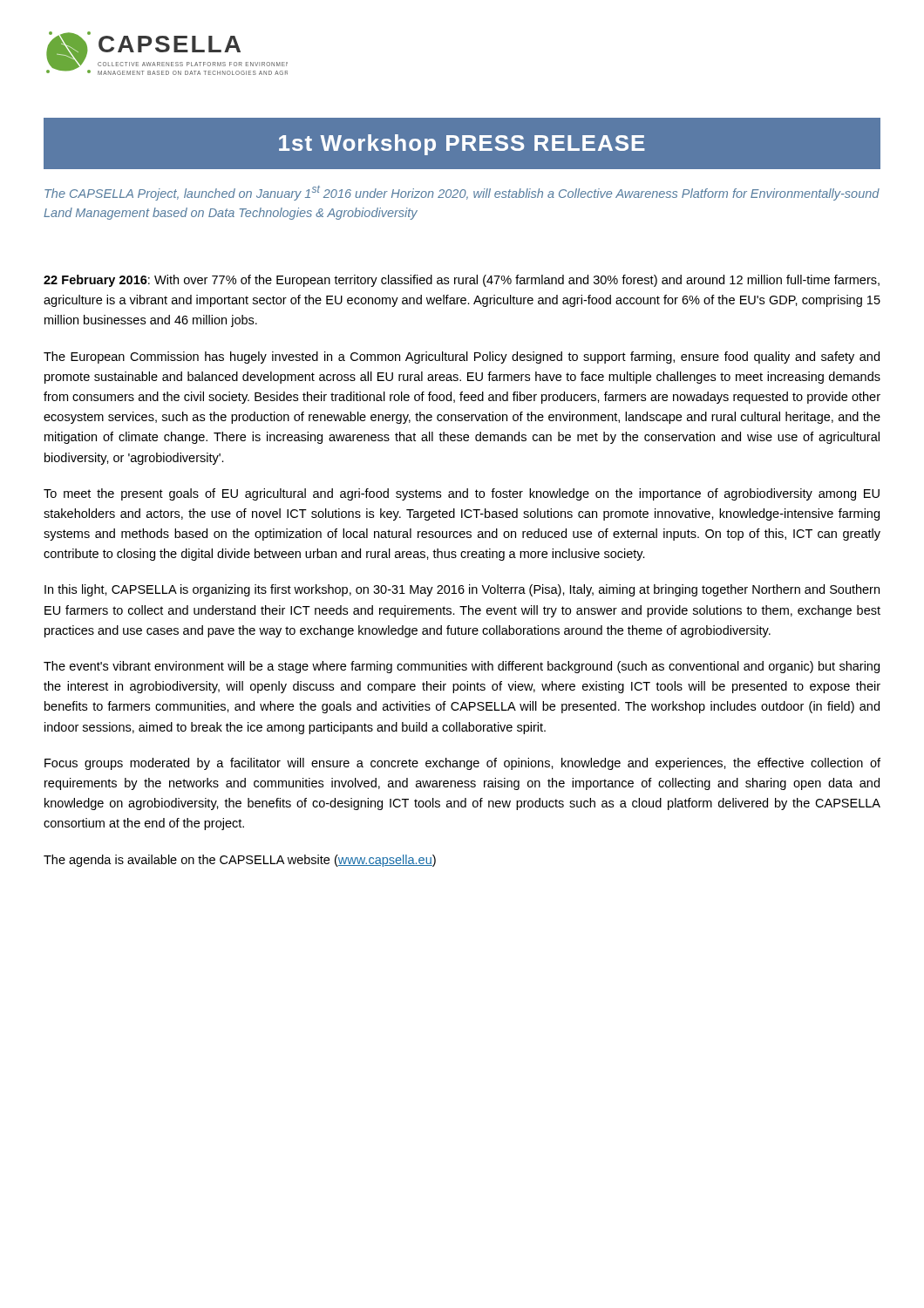Select the text block that says "The CAPSELLA Project, launched"
This screenshot has height=1308, width=924.
(x=461, y=201)
